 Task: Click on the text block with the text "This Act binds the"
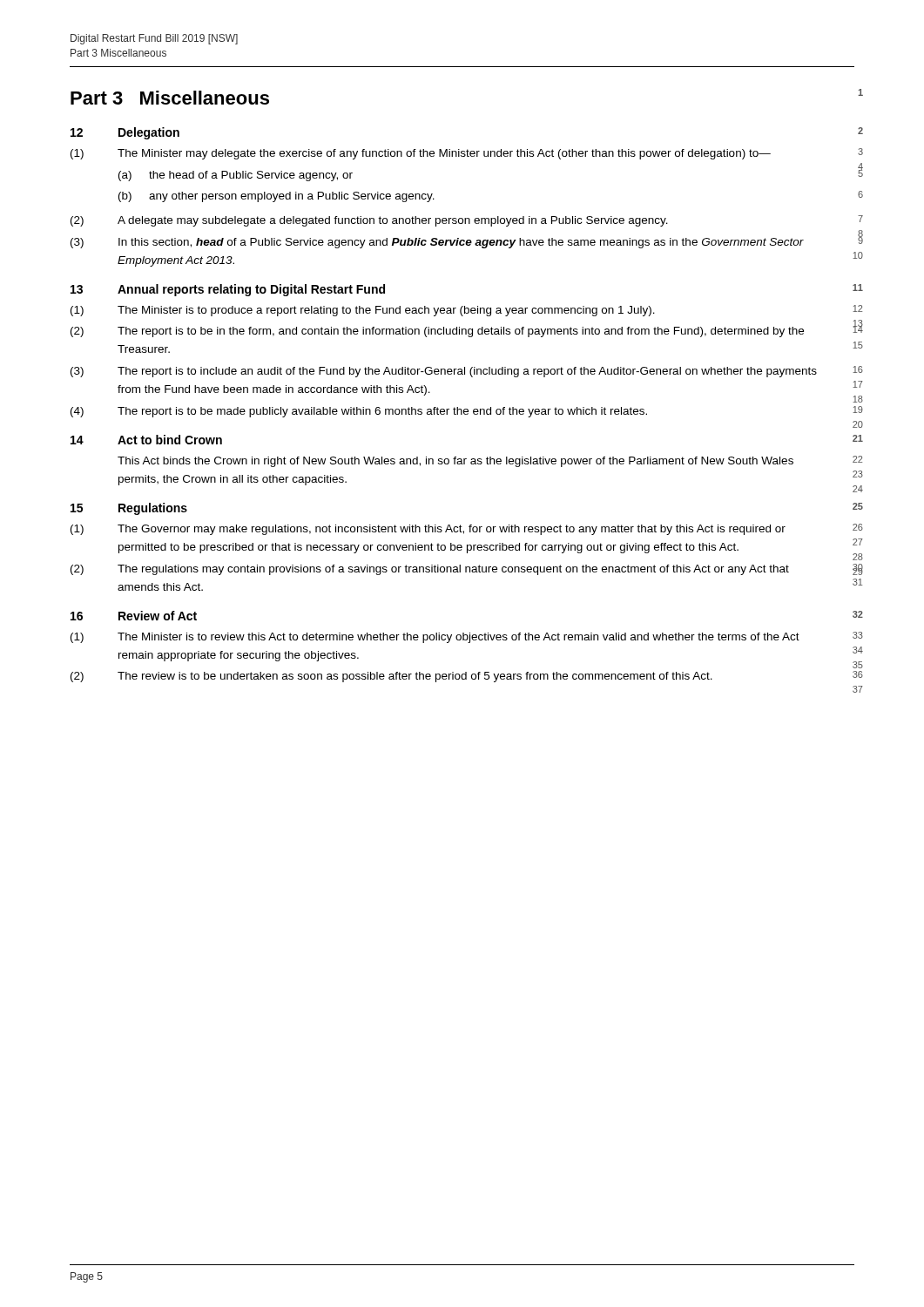[x=445, y=470]
